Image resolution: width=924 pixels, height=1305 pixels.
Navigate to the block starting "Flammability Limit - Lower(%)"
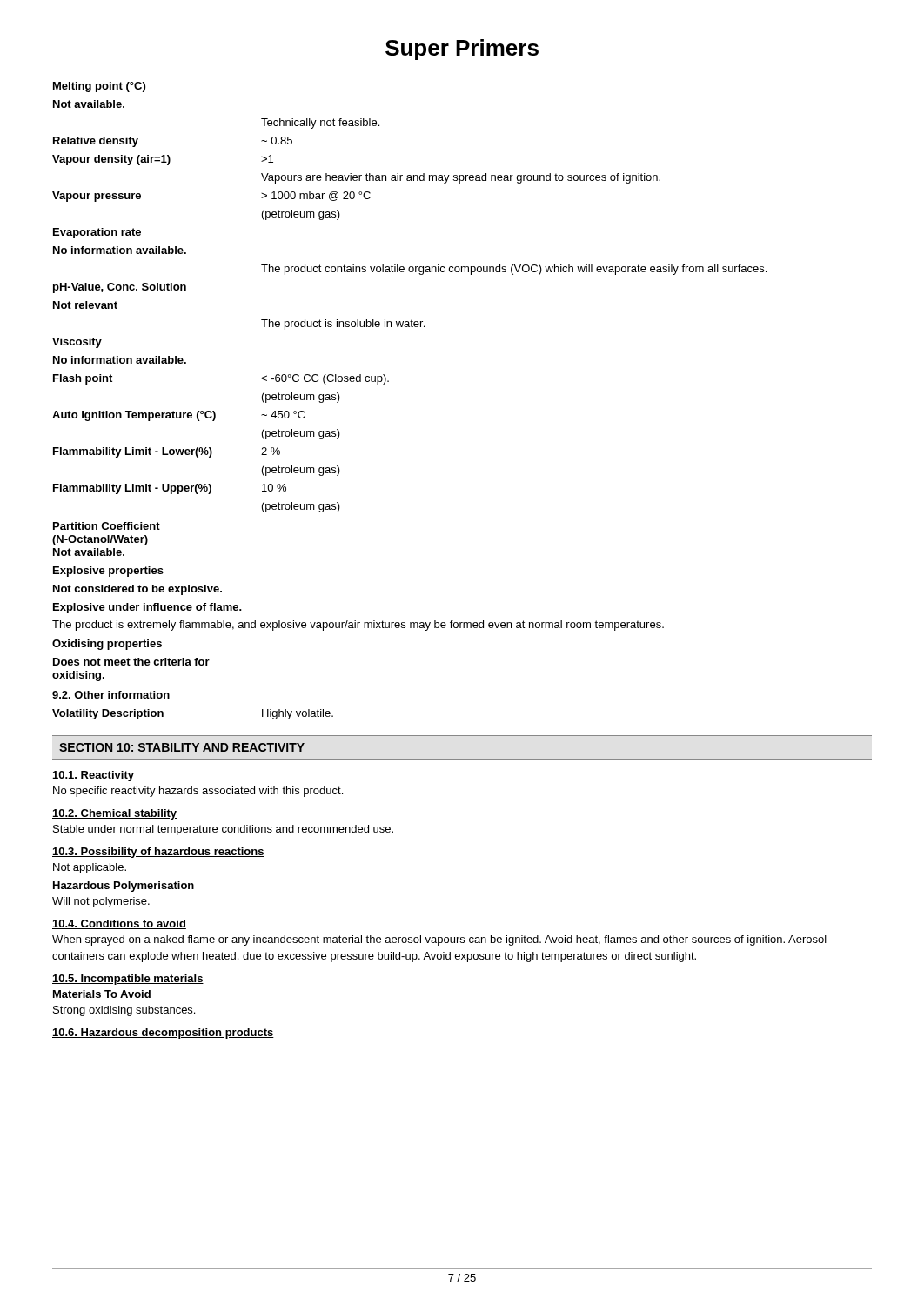(x=167, y=452)
